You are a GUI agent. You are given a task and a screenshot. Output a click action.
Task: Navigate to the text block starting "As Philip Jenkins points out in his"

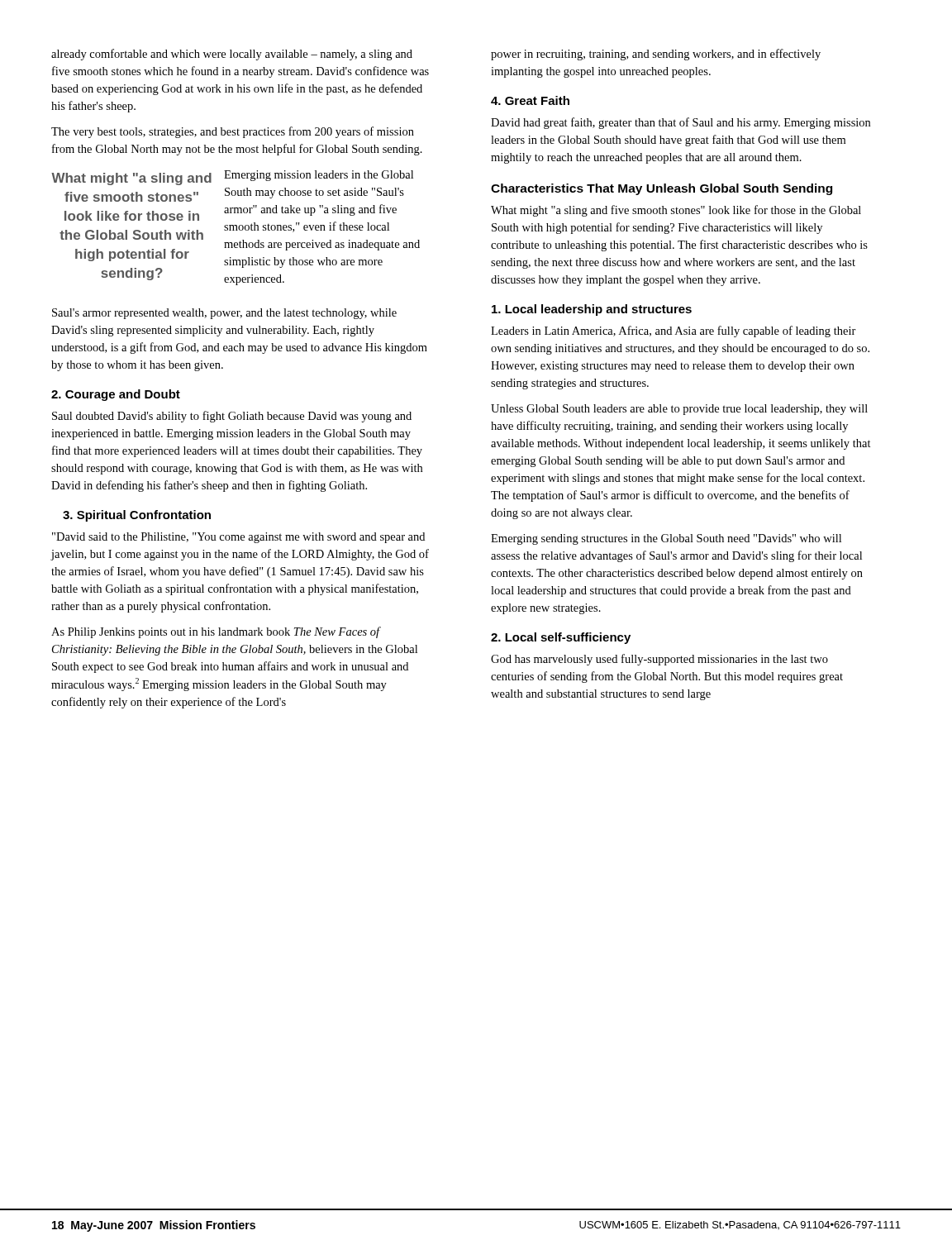(242, 667)
